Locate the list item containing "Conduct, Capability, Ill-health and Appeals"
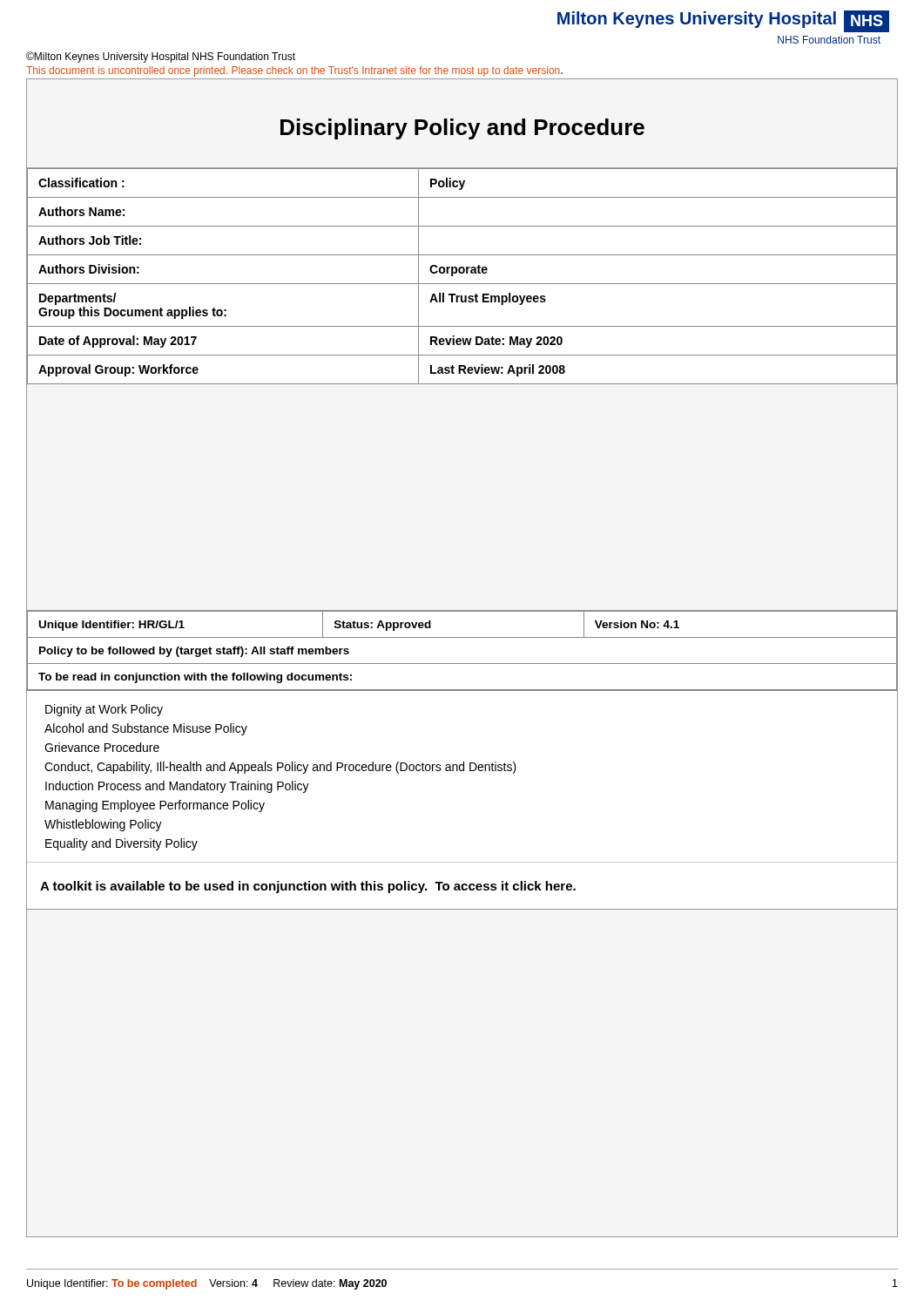Image resolution: width=924 pixels, height=1307 pixels. (x=280, y=767)
